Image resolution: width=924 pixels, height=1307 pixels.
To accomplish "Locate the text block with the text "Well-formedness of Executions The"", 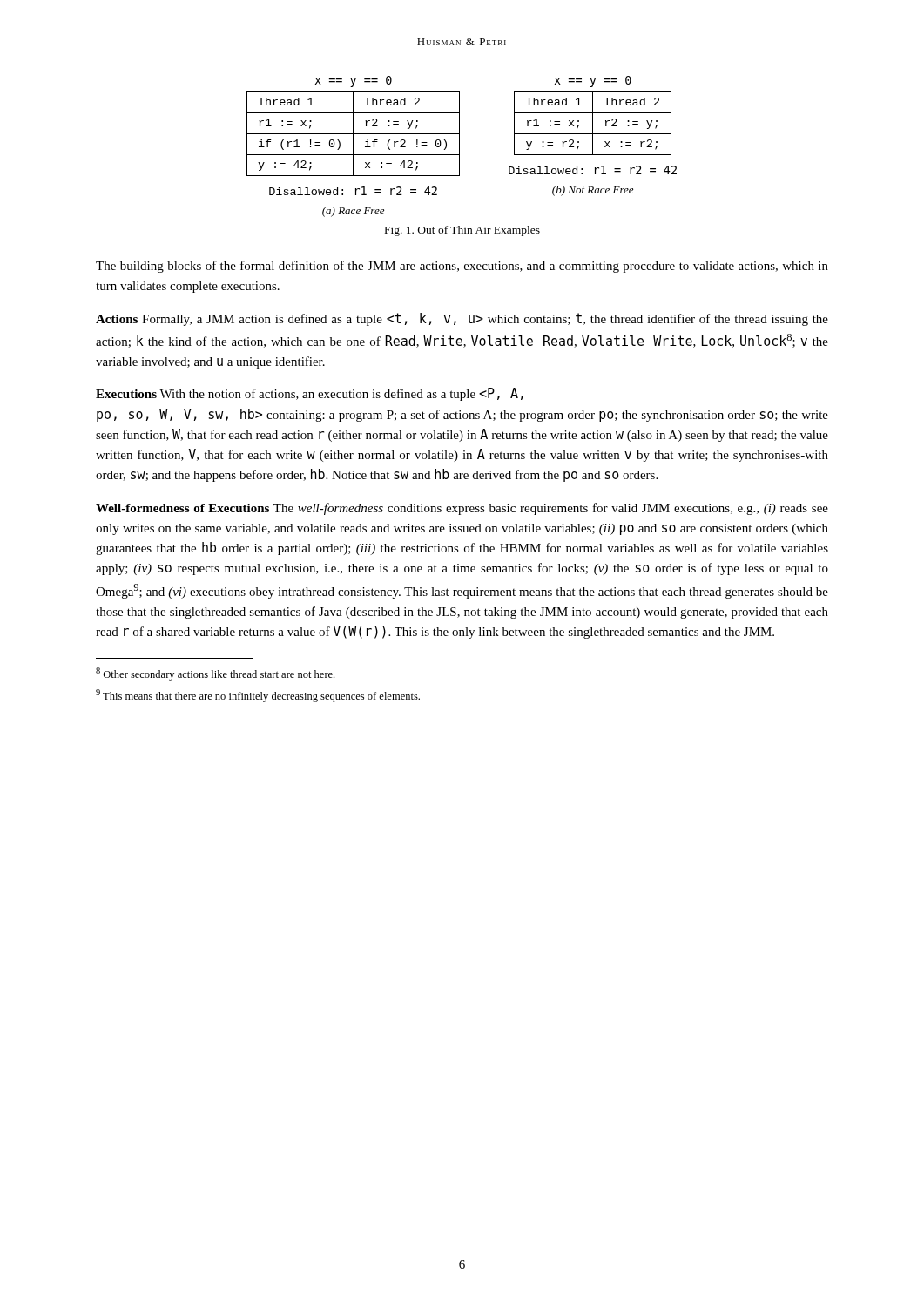I will (462, 570).
